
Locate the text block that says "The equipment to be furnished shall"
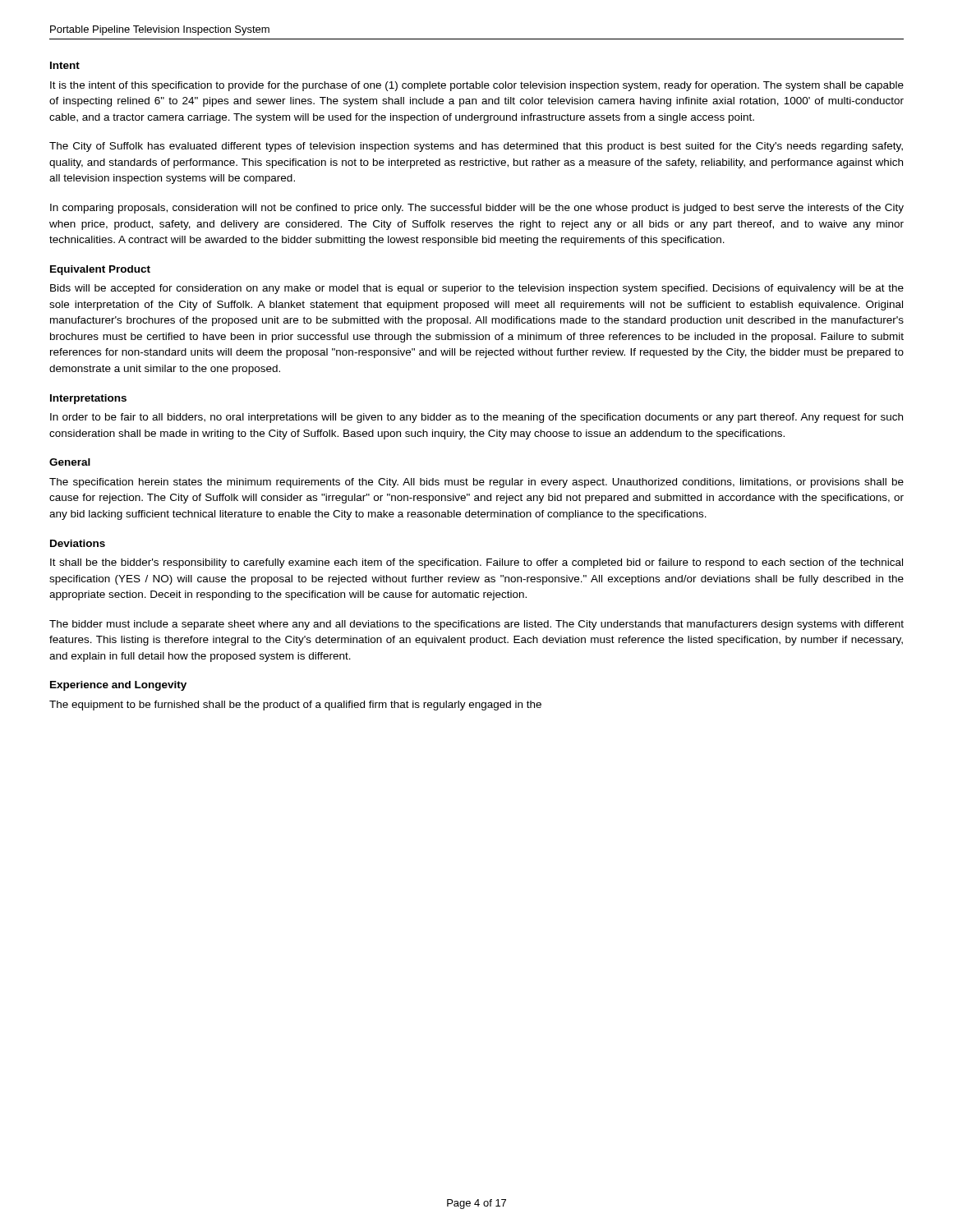click(296, 704)
